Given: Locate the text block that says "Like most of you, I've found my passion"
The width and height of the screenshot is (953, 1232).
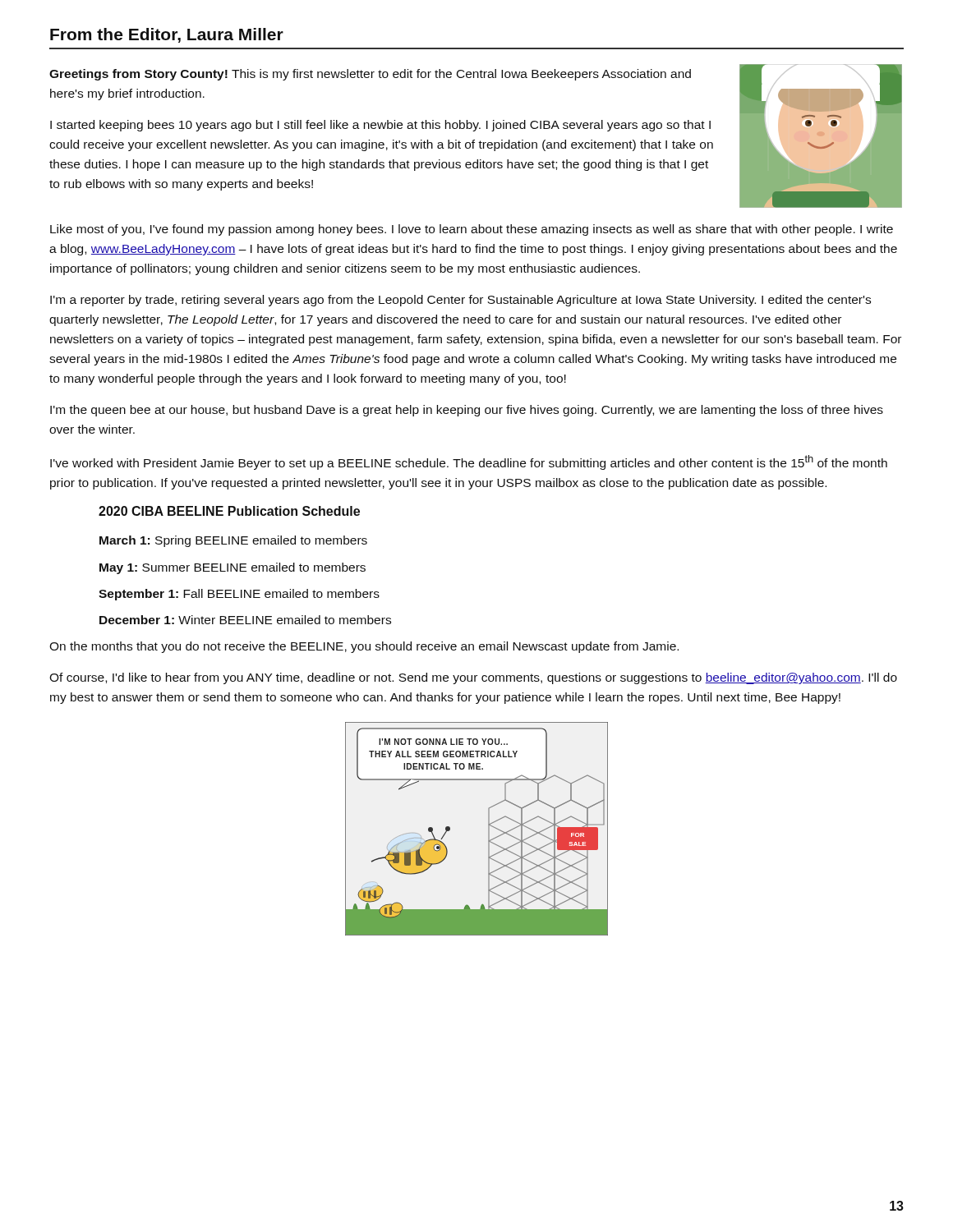Looking at the screenshot, I should pyautogui.click(x=473, y=248).
